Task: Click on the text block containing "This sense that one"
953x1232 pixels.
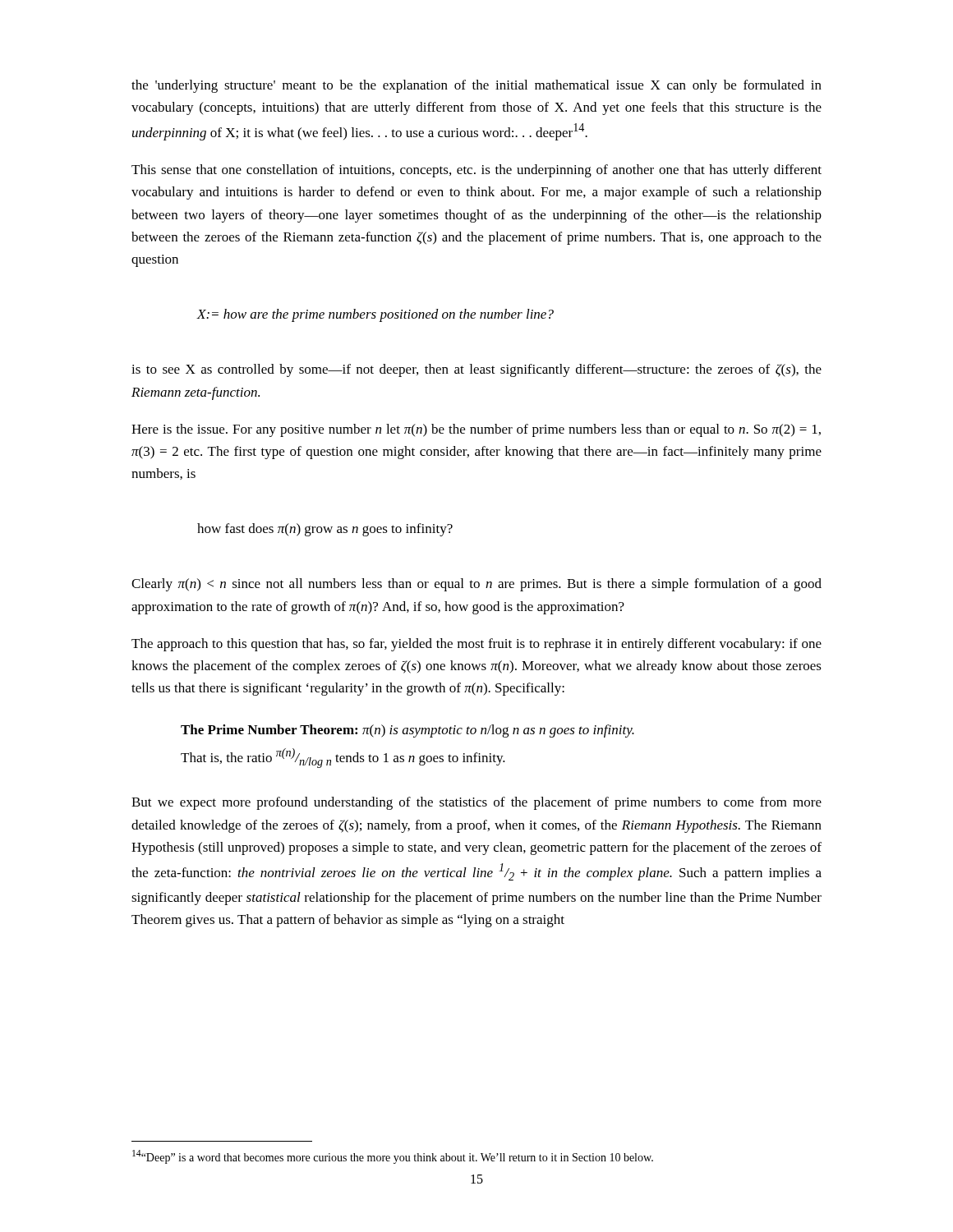Action: pos(476,214)
